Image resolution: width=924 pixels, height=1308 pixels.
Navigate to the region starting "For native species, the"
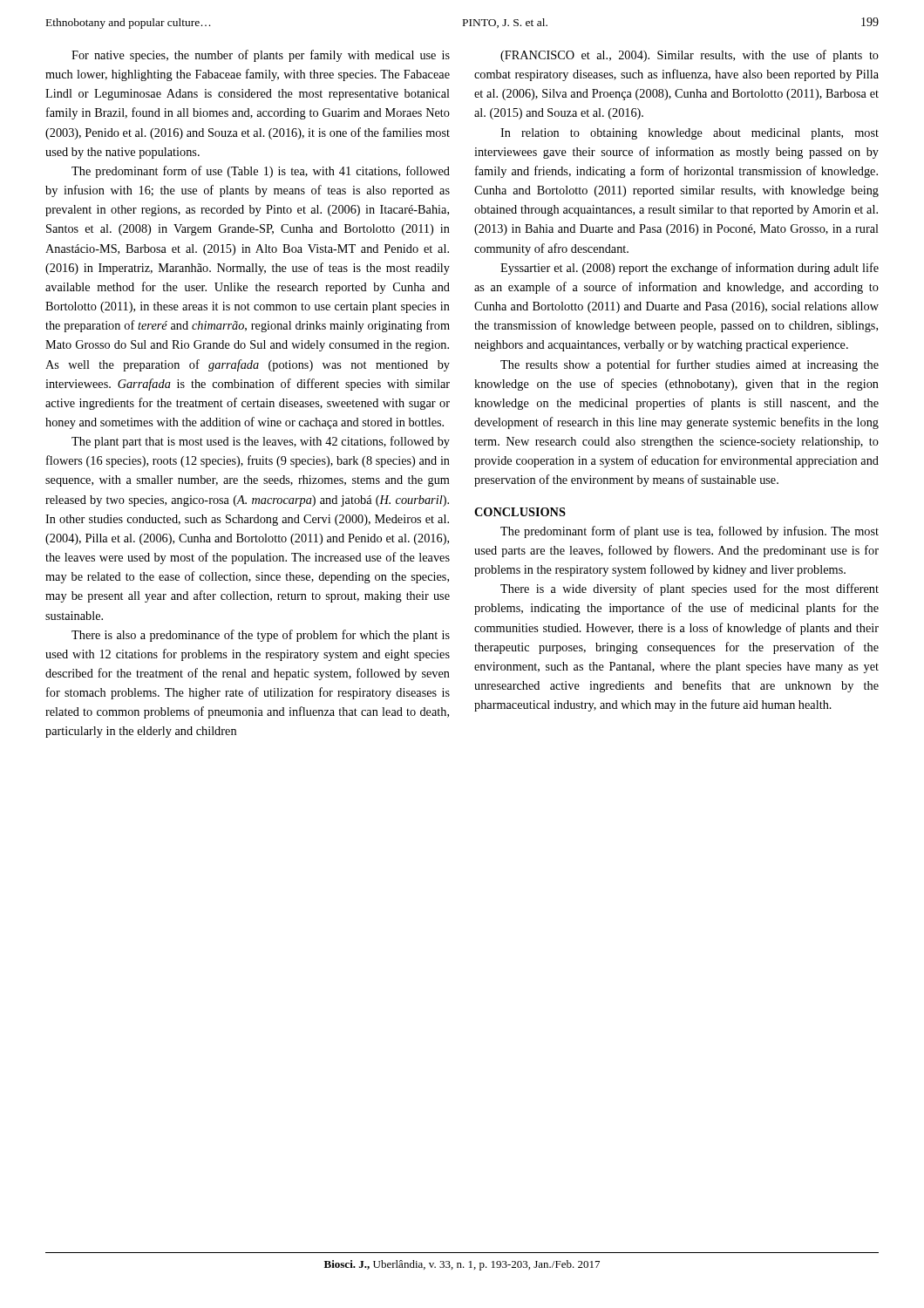click(248, 103)
